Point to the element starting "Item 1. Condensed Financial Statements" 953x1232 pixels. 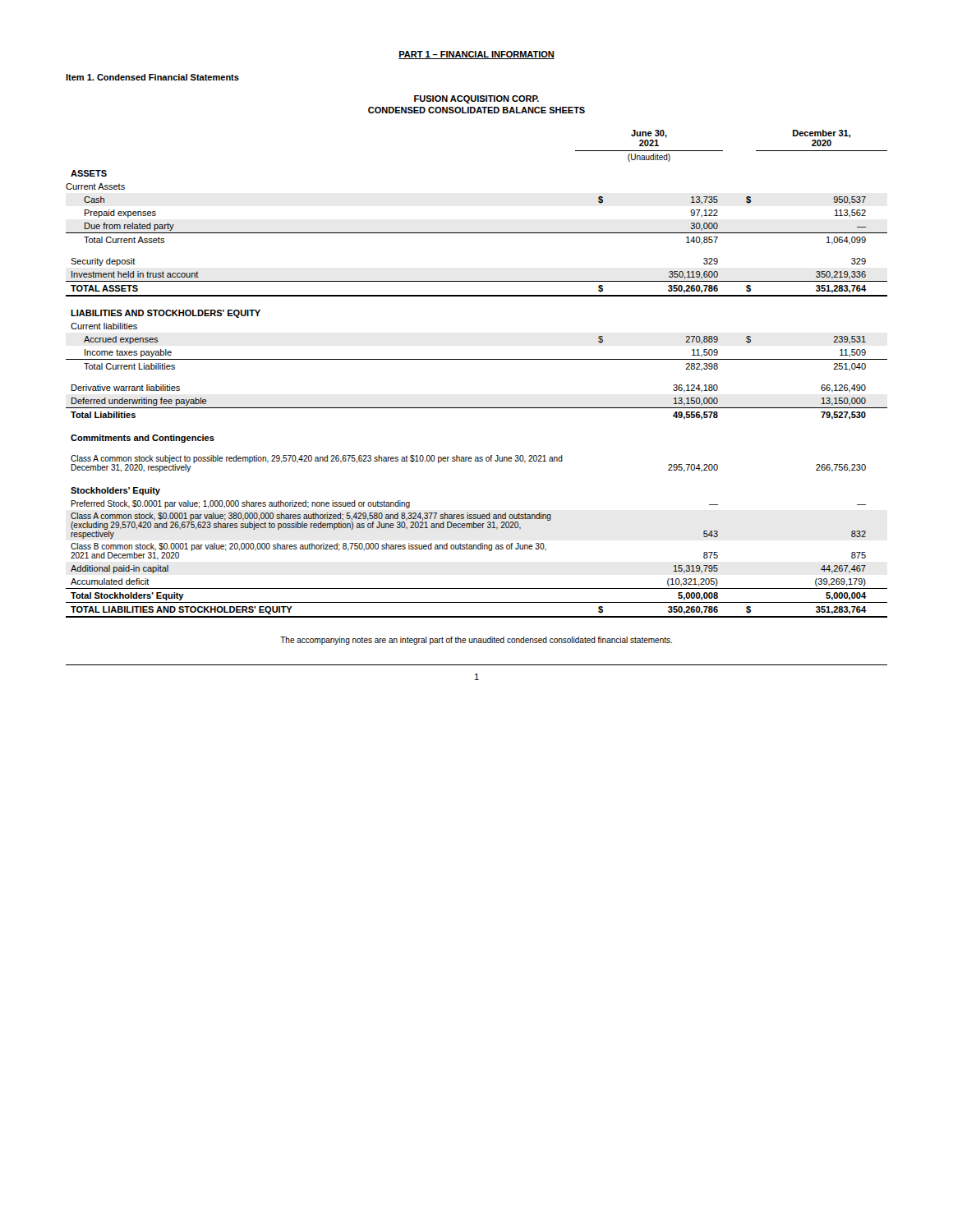[x=152, y=77]
